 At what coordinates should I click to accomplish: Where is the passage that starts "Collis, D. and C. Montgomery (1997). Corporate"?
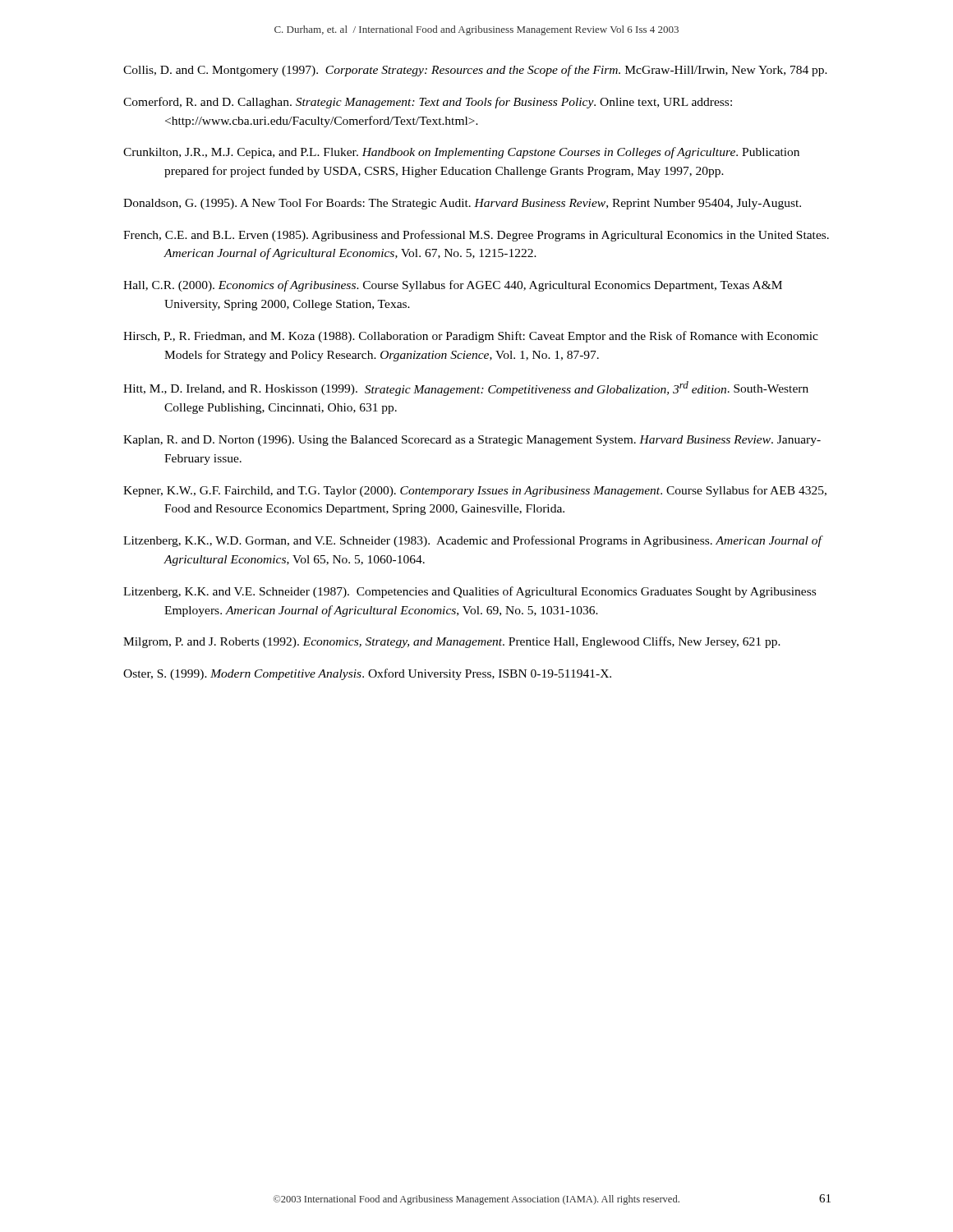476,70
